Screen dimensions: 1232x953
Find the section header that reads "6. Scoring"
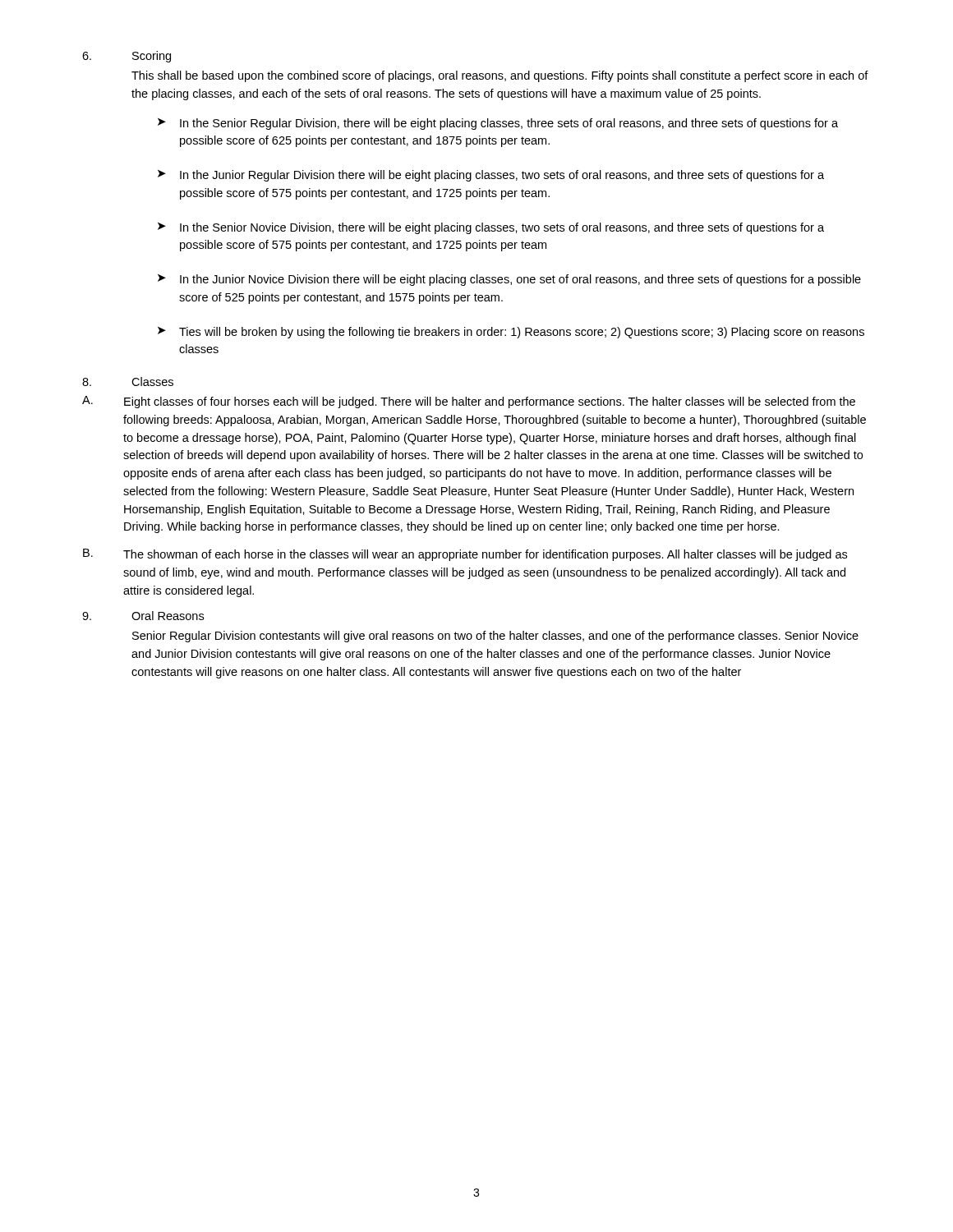154,56
